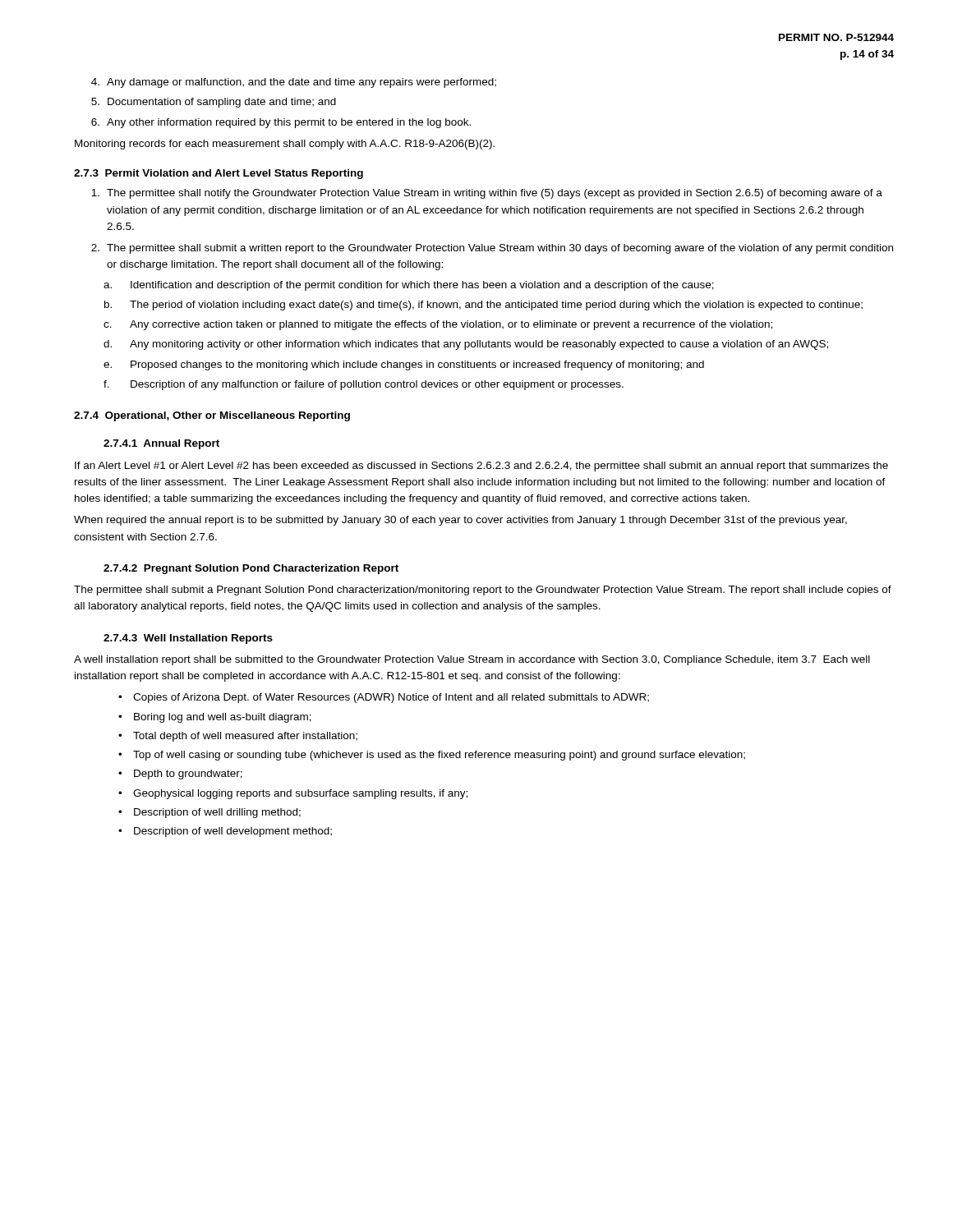Click where it says "• Description of well drilling method;"
Image resolution: width=953 pixels, height=1232 pixels.
(210, 812)
